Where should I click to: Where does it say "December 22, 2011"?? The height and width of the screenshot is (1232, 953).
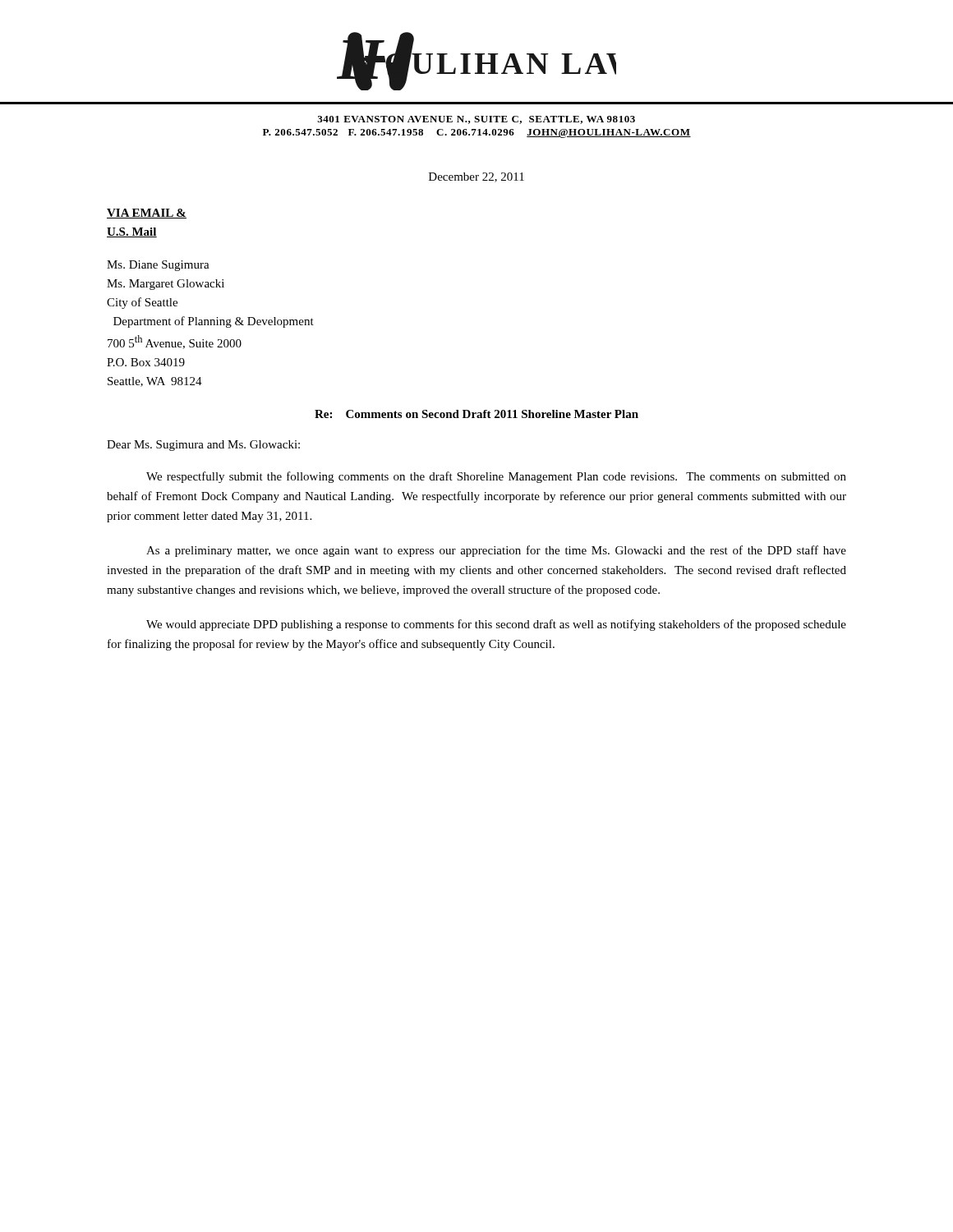pyautogui.click(x=476, y=177)
